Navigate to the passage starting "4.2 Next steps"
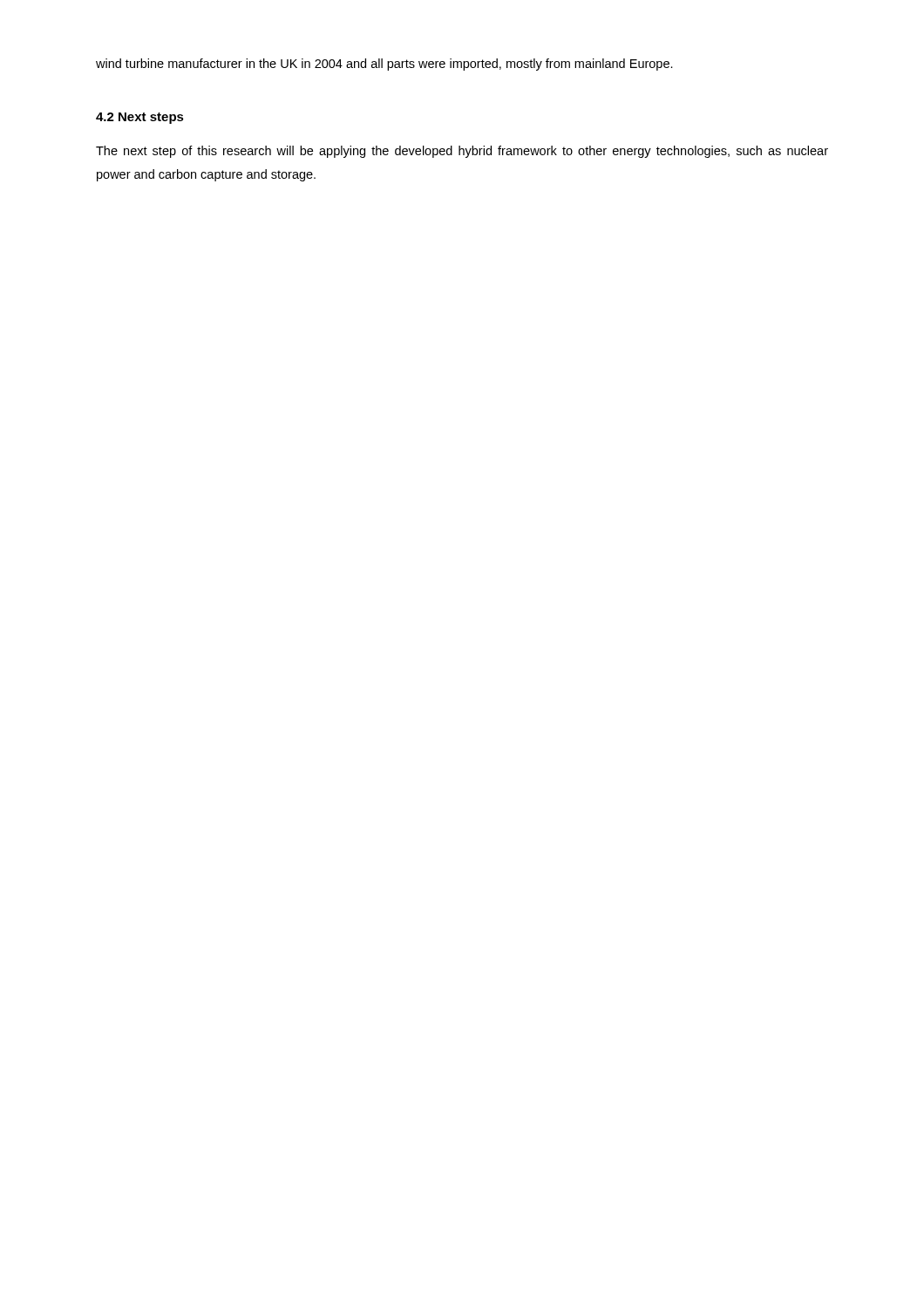The height and width of the screenshot is (1308, 924). pyautogui.click(x=140, y=116)
